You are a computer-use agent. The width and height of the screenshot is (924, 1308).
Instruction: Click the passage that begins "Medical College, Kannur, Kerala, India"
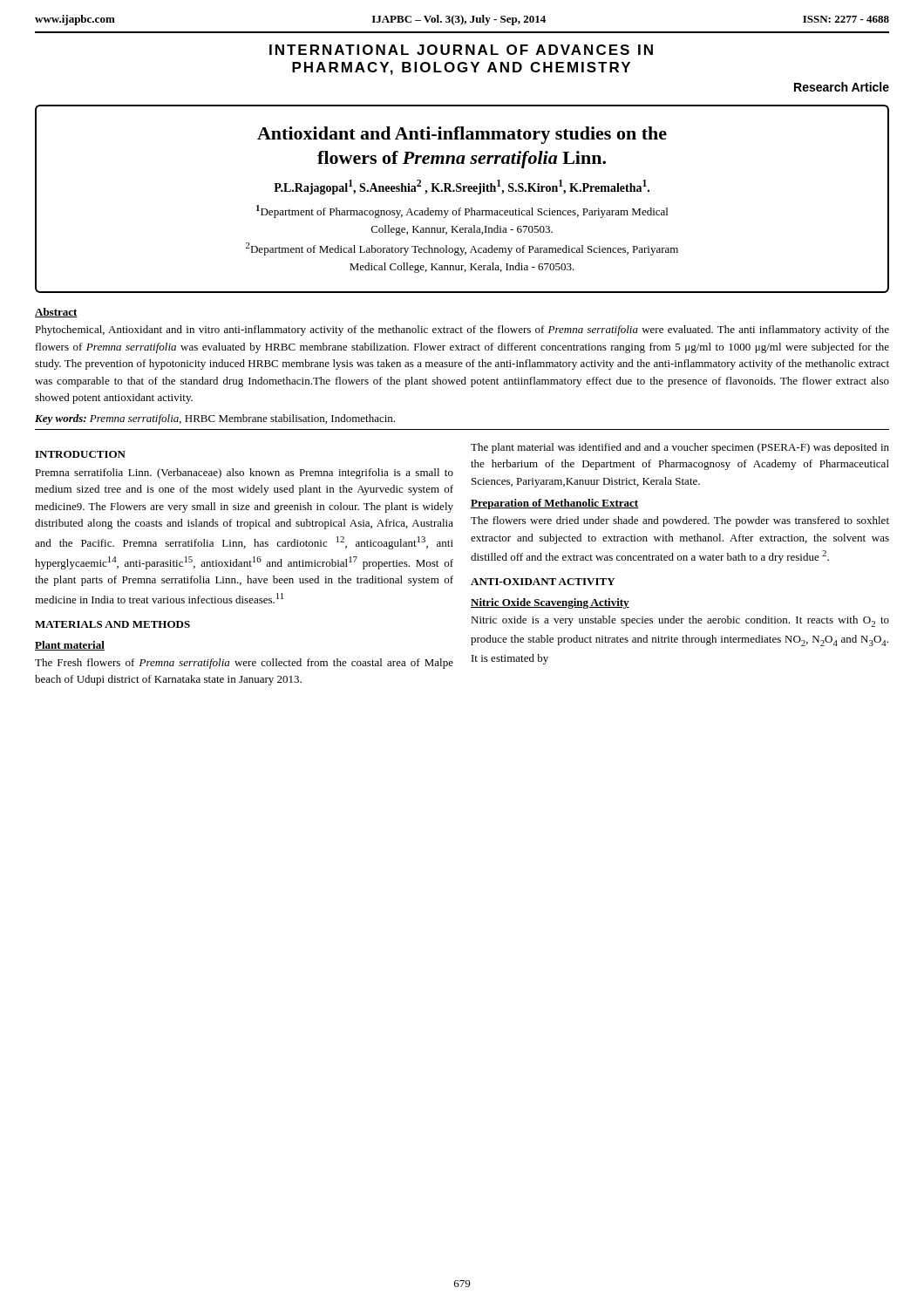[462, 267]
